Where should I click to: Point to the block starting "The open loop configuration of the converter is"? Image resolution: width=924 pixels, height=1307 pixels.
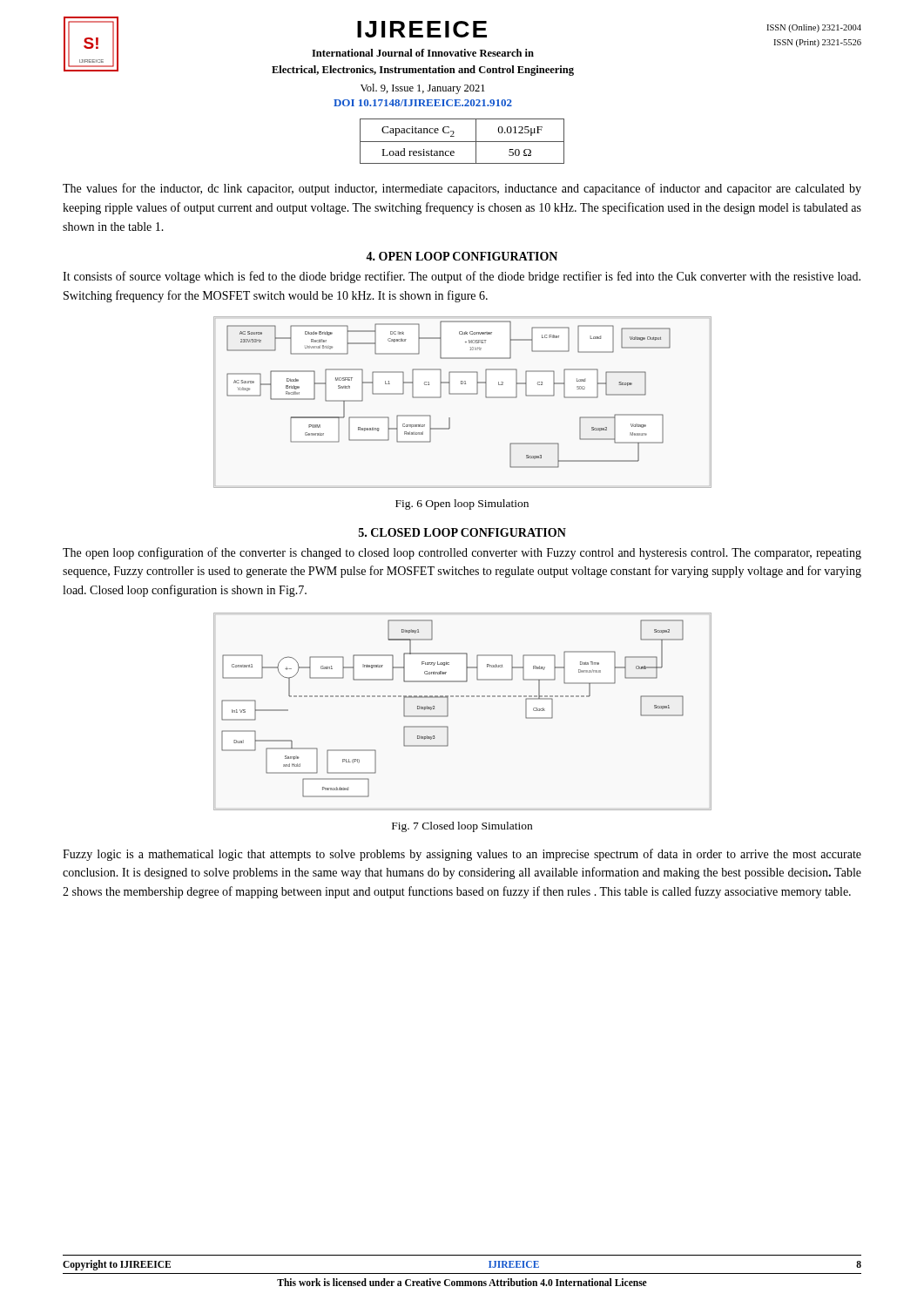(462, 571)
